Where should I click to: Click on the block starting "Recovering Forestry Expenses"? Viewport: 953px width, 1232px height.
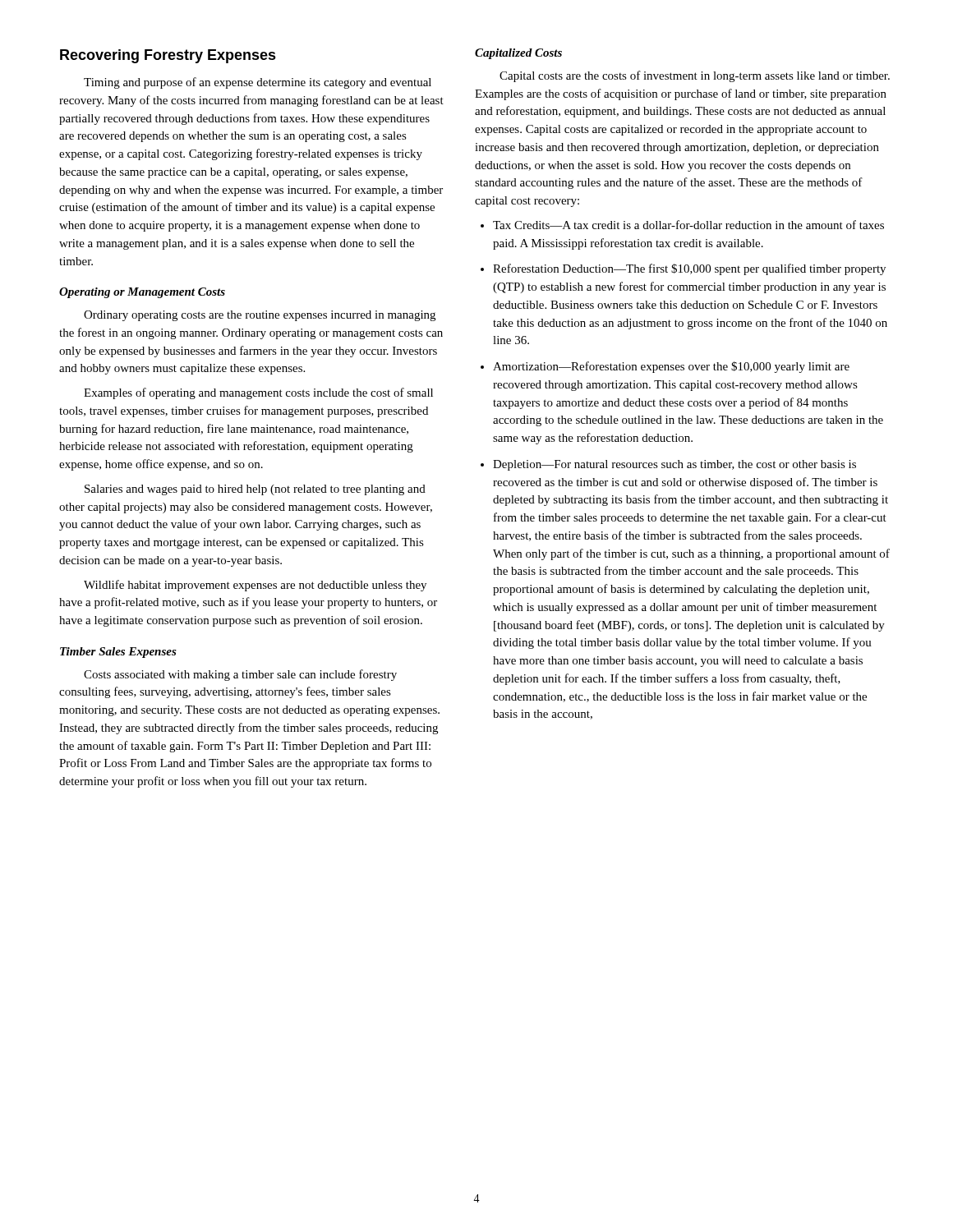[x=252, y=55]
